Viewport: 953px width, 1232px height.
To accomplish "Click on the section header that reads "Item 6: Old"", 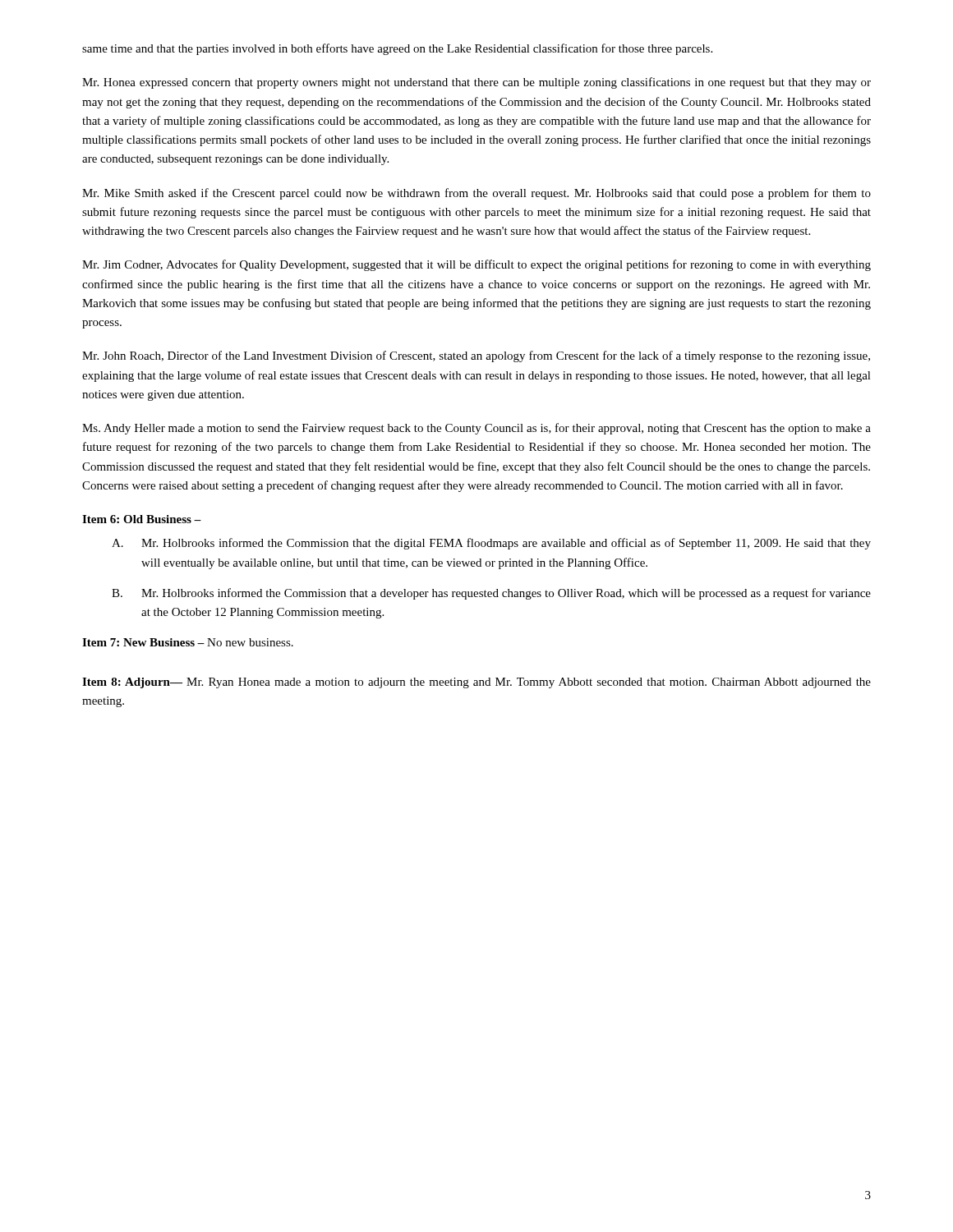I will coord(142,519).
